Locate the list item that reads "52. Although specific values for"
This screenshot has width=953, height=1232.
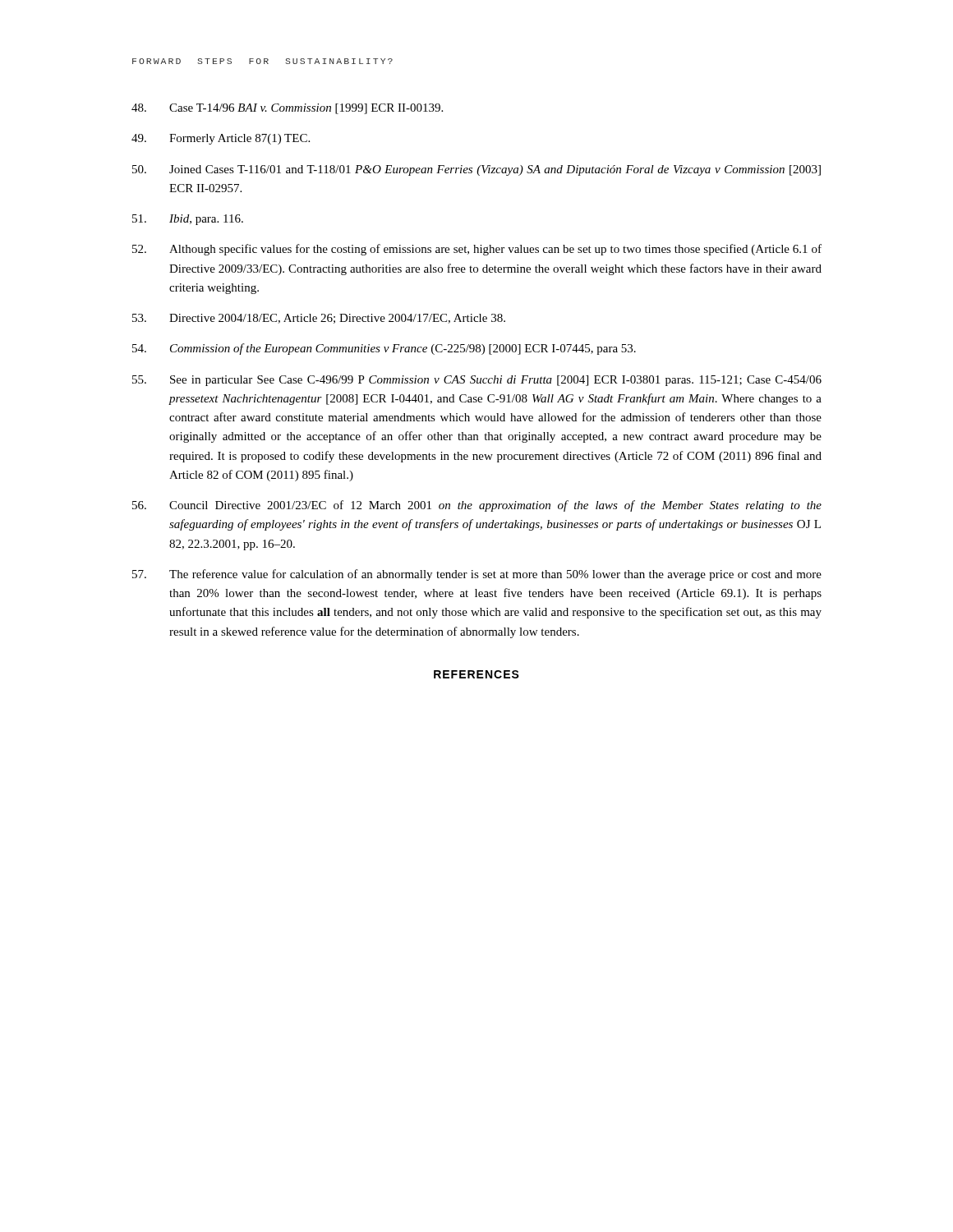pos(476,269)
